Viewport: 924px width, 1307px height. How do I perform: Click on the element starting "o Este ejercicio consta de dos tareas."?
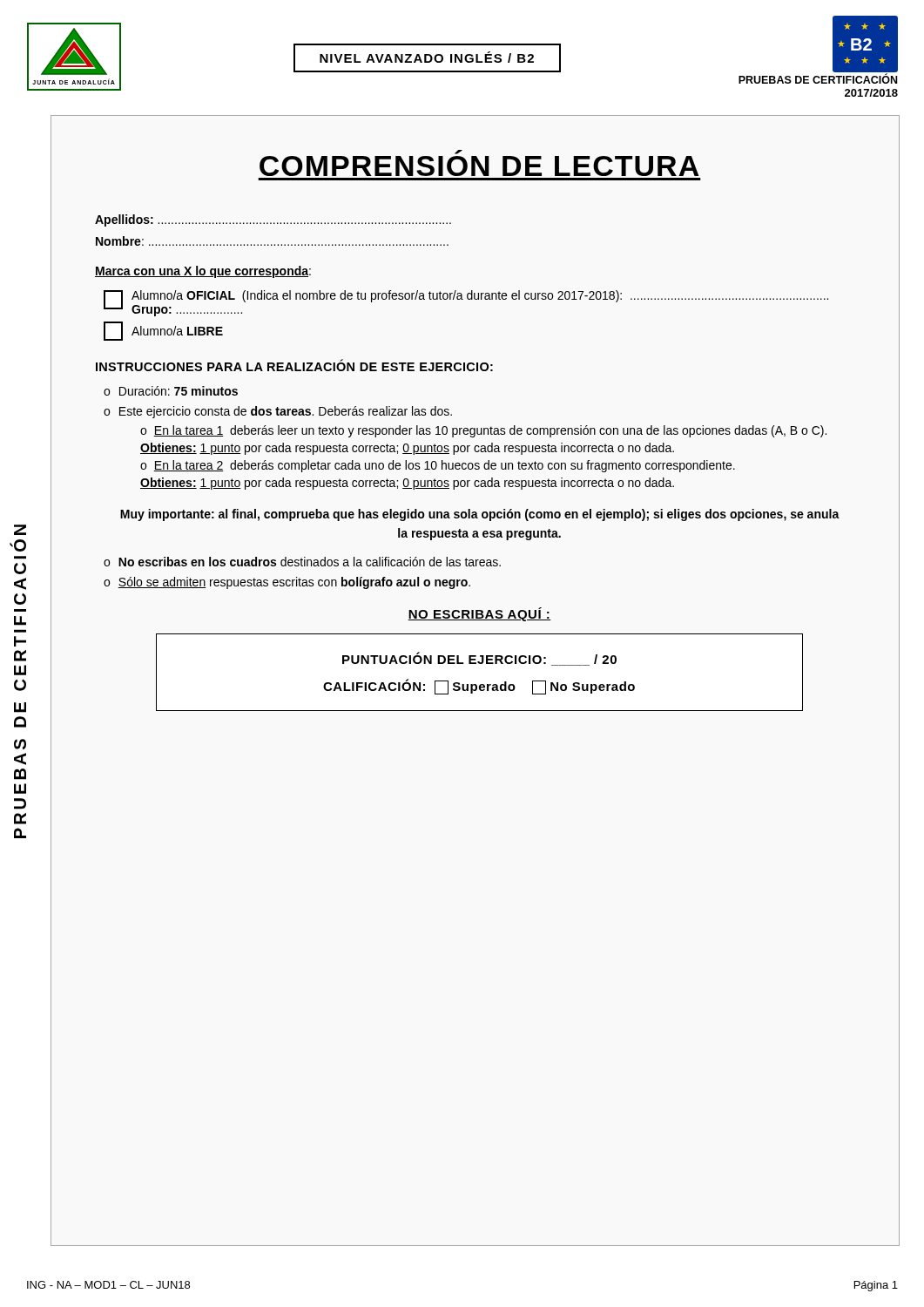tap(278, 411)
